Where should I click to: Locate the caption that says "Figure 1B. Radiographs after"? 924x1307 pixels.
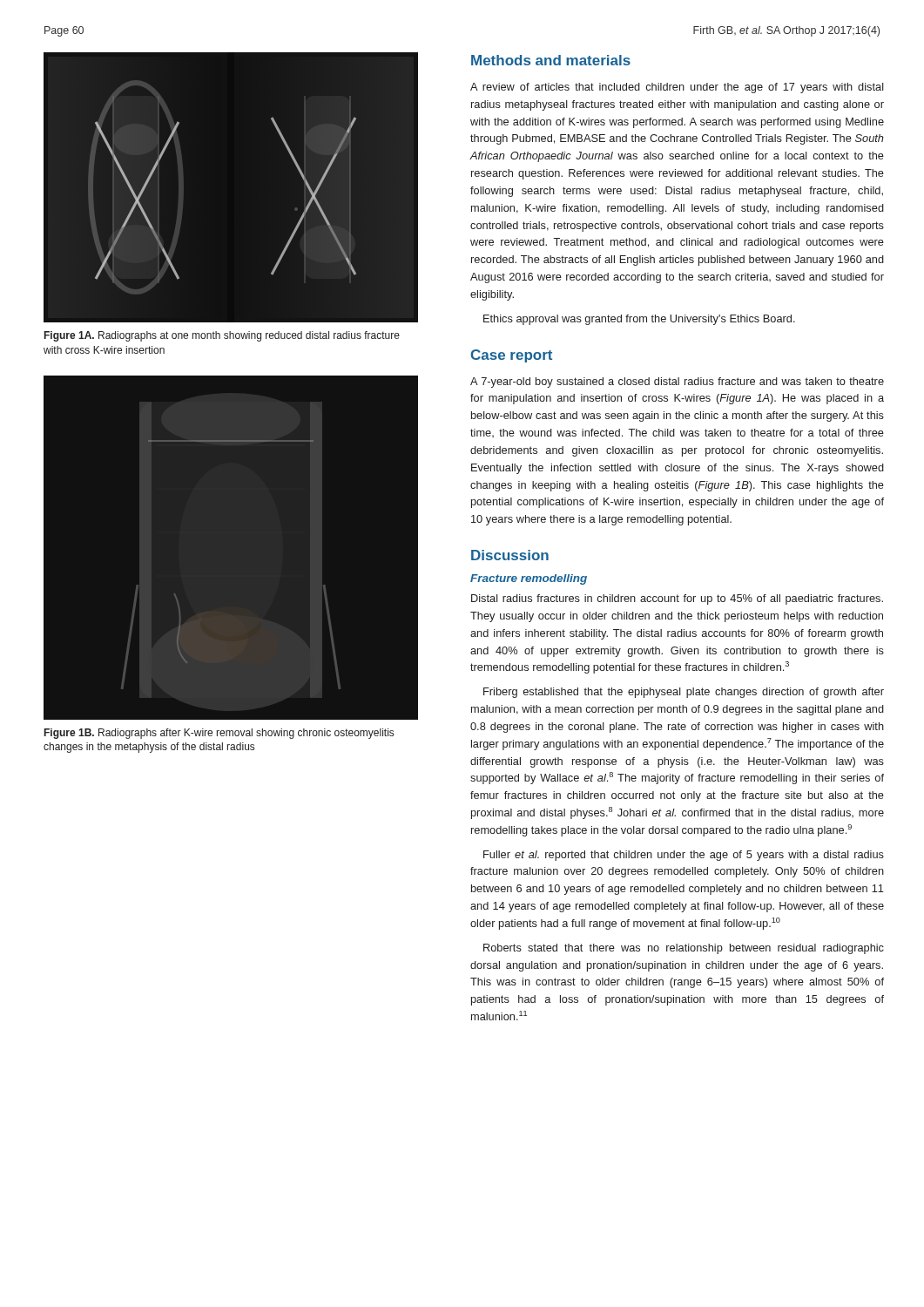coord(219,740)
